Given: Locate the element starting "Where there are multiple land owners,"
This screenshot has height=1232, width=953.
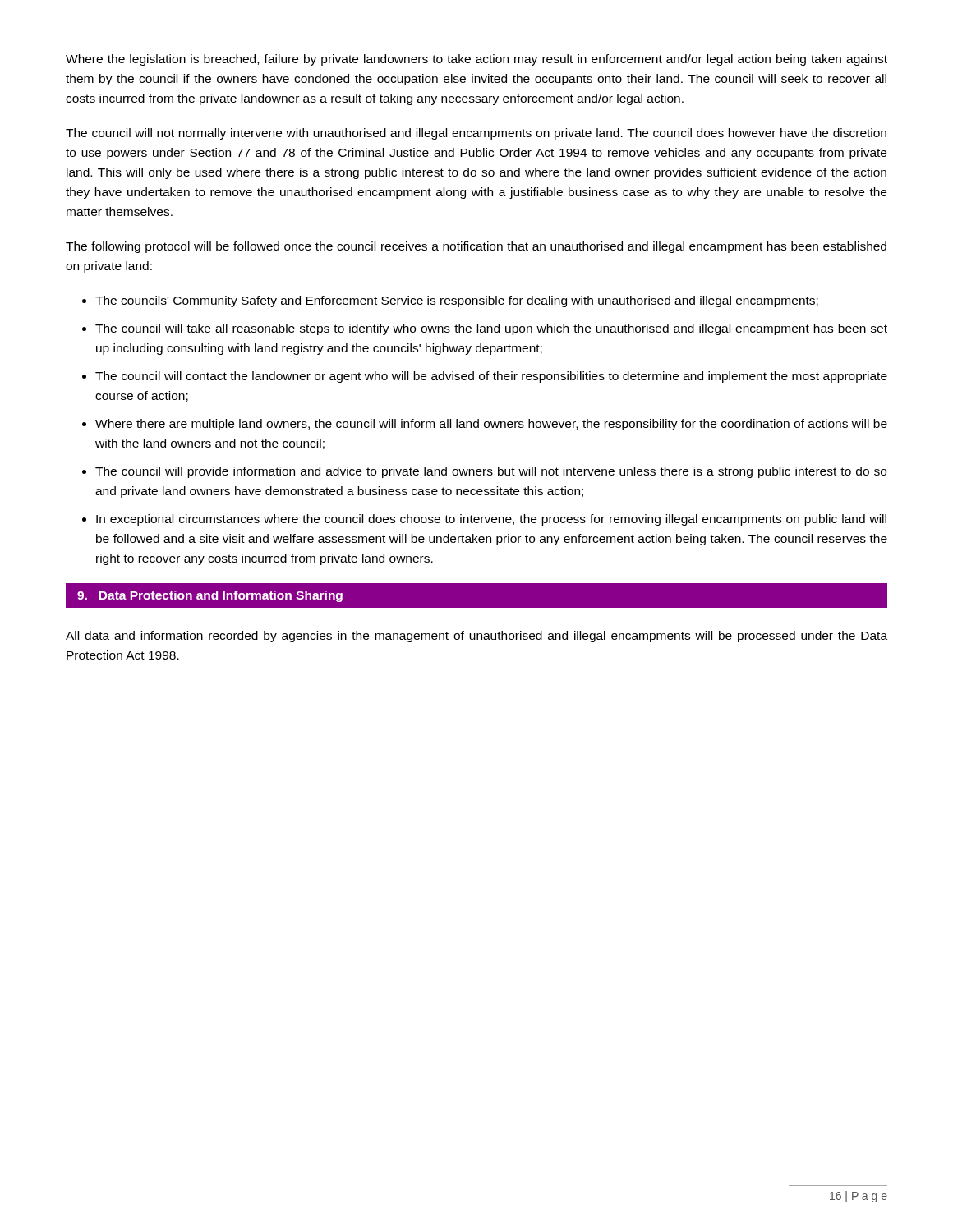Looking at the screenshot, I should [491, 433].
